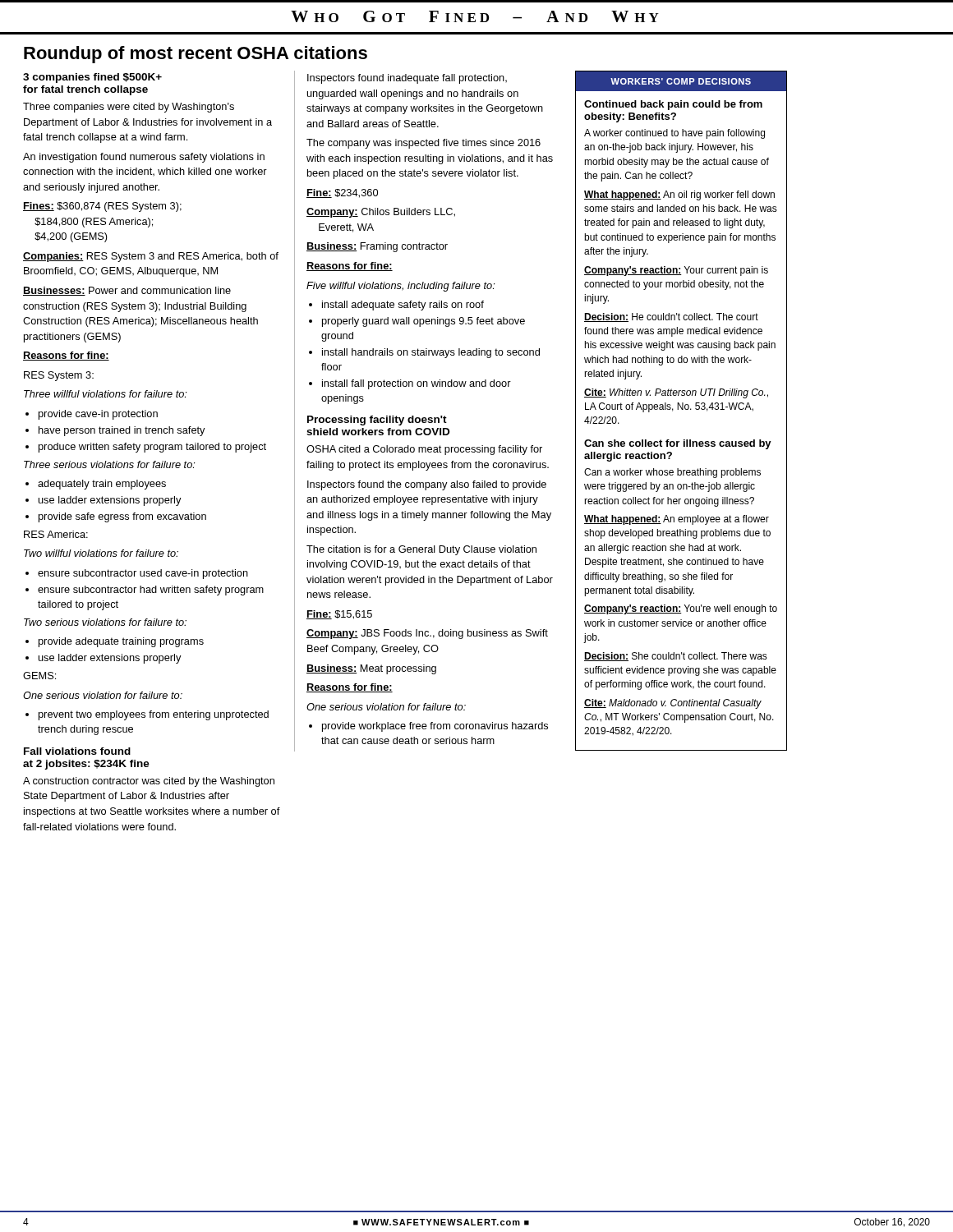953x1232 pixels.
Task: Find the text block starting "Processing facility doesn'tshield"
Action: coord(378,426)
